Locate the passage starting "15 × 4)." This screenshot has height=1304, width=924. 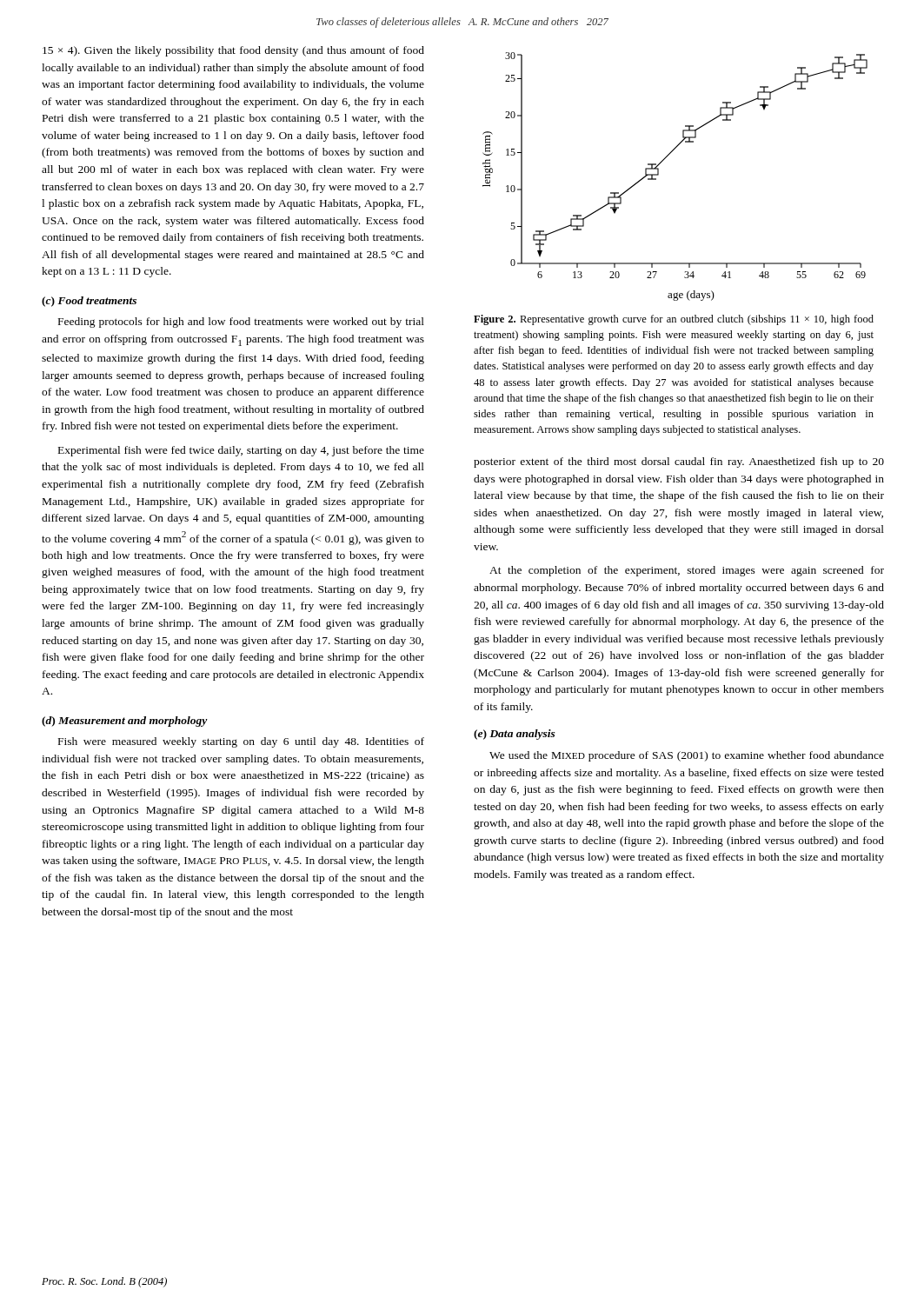[x=233, y=161]
